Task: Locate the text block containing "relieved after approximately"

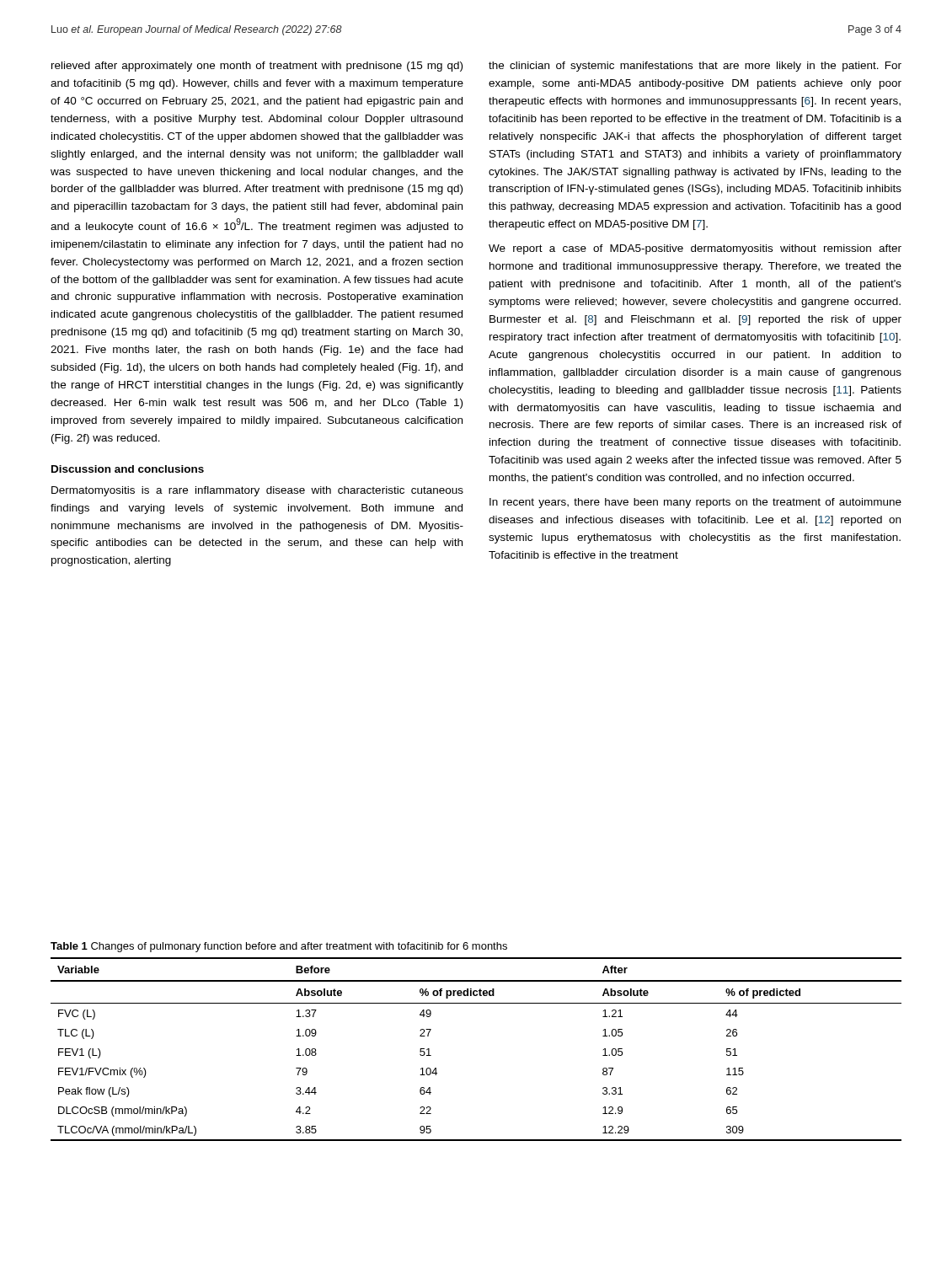Action: pos(257,252)
